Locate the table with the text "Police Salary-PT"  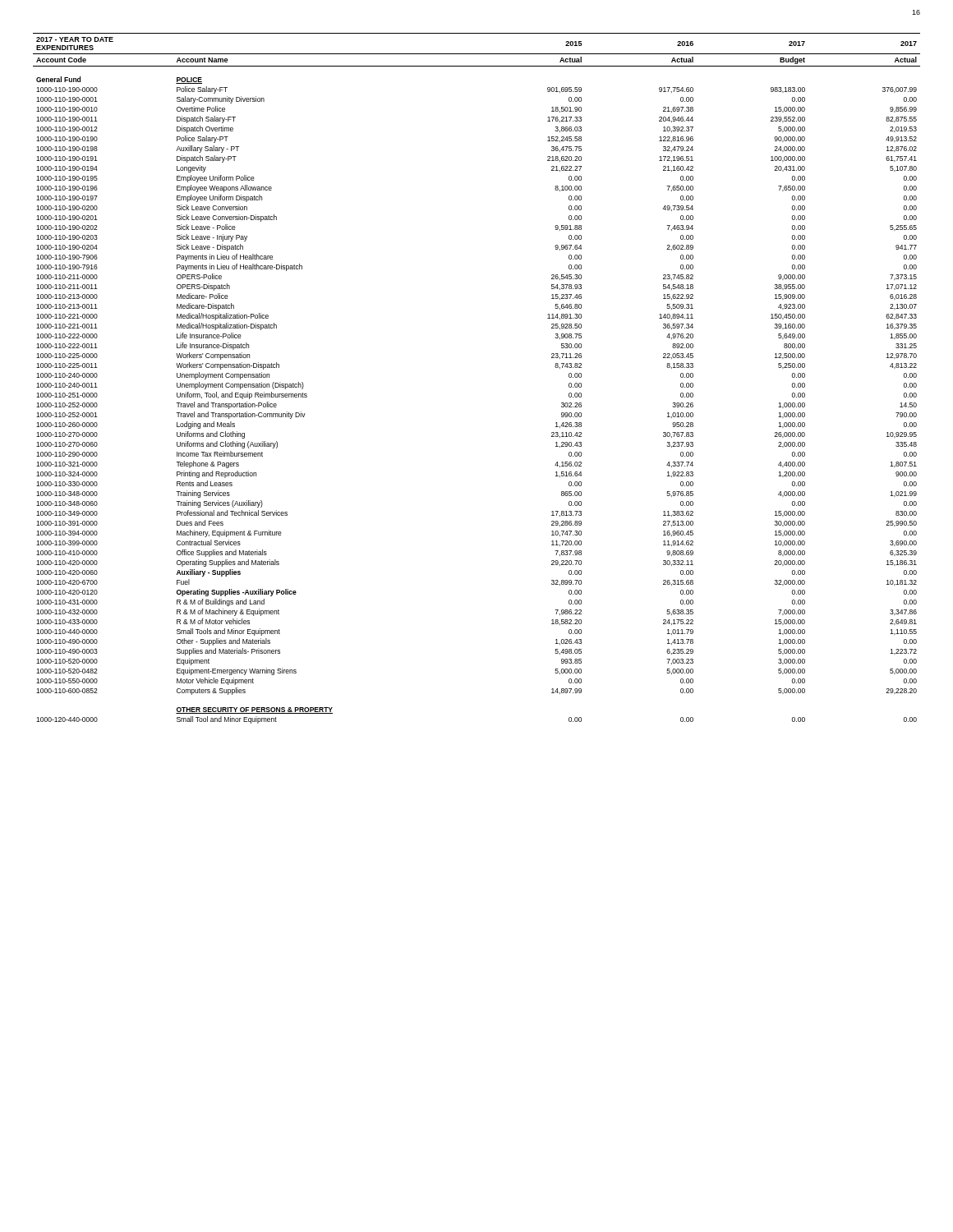click(476, 379)
